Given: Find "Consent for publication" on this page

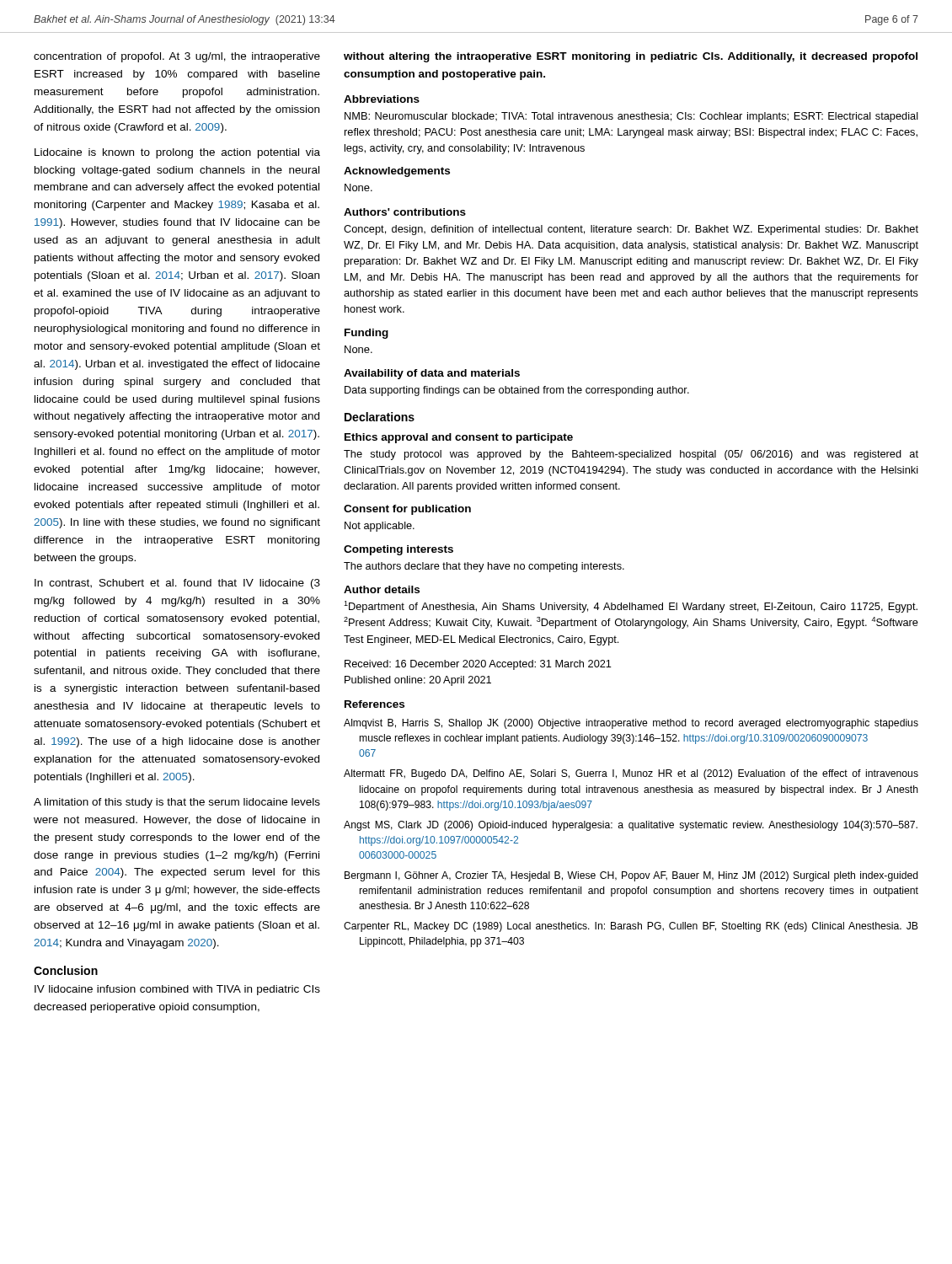Looking at the screenshot, I should 408,509.
